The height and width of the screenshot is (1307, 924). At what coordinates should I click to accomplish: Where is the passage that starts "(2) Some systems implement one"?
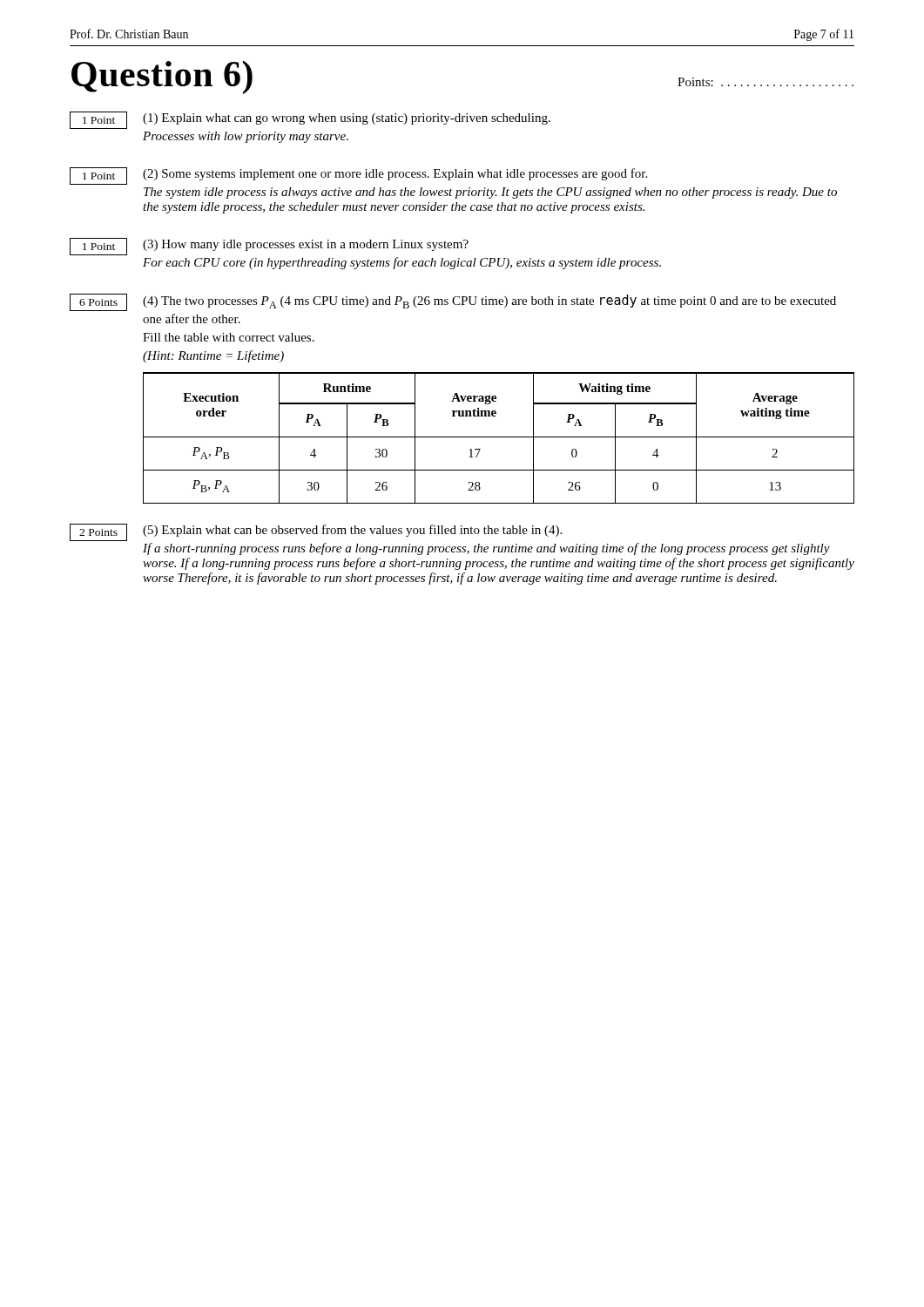click(x=499, y=190)
